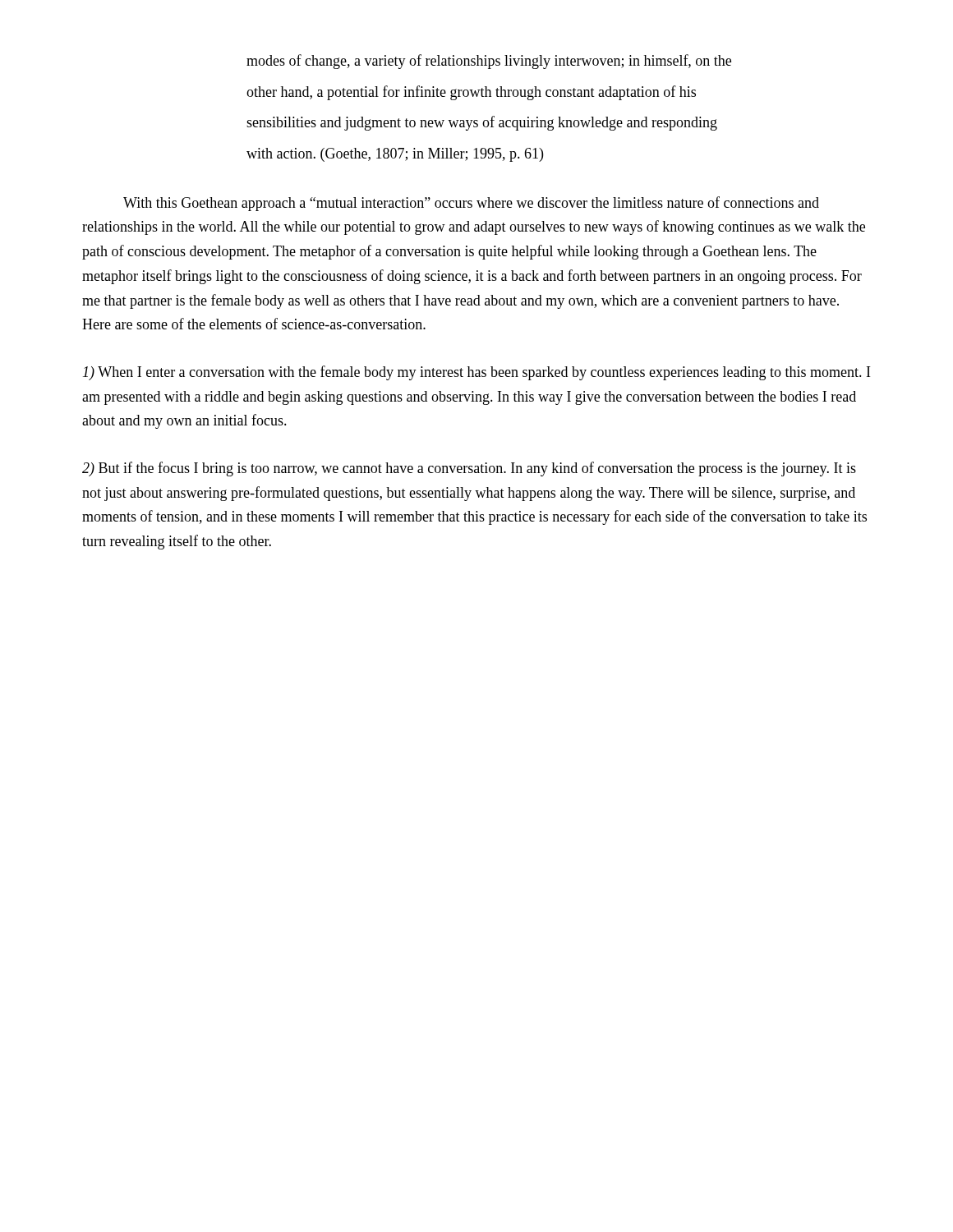The width and height of the screenshot is (953, 1232).
Task: Select the list item that reads "2) But if the focus I bring is"
Action: (x=476, y=505)
